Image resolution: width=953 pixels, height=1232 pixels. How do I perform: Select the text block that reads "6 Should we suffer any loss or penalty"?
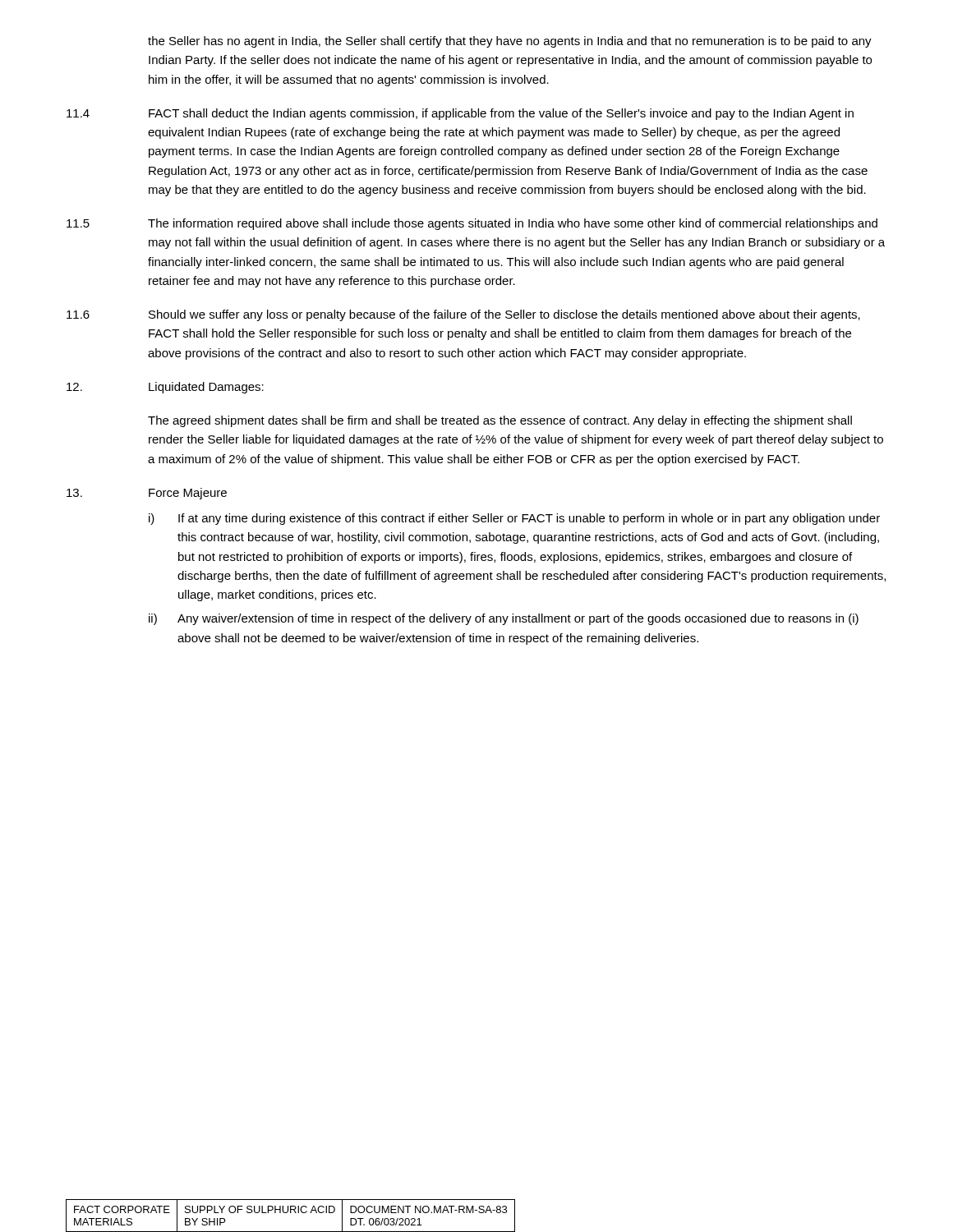pyautogui.click(x=476, y=333)
